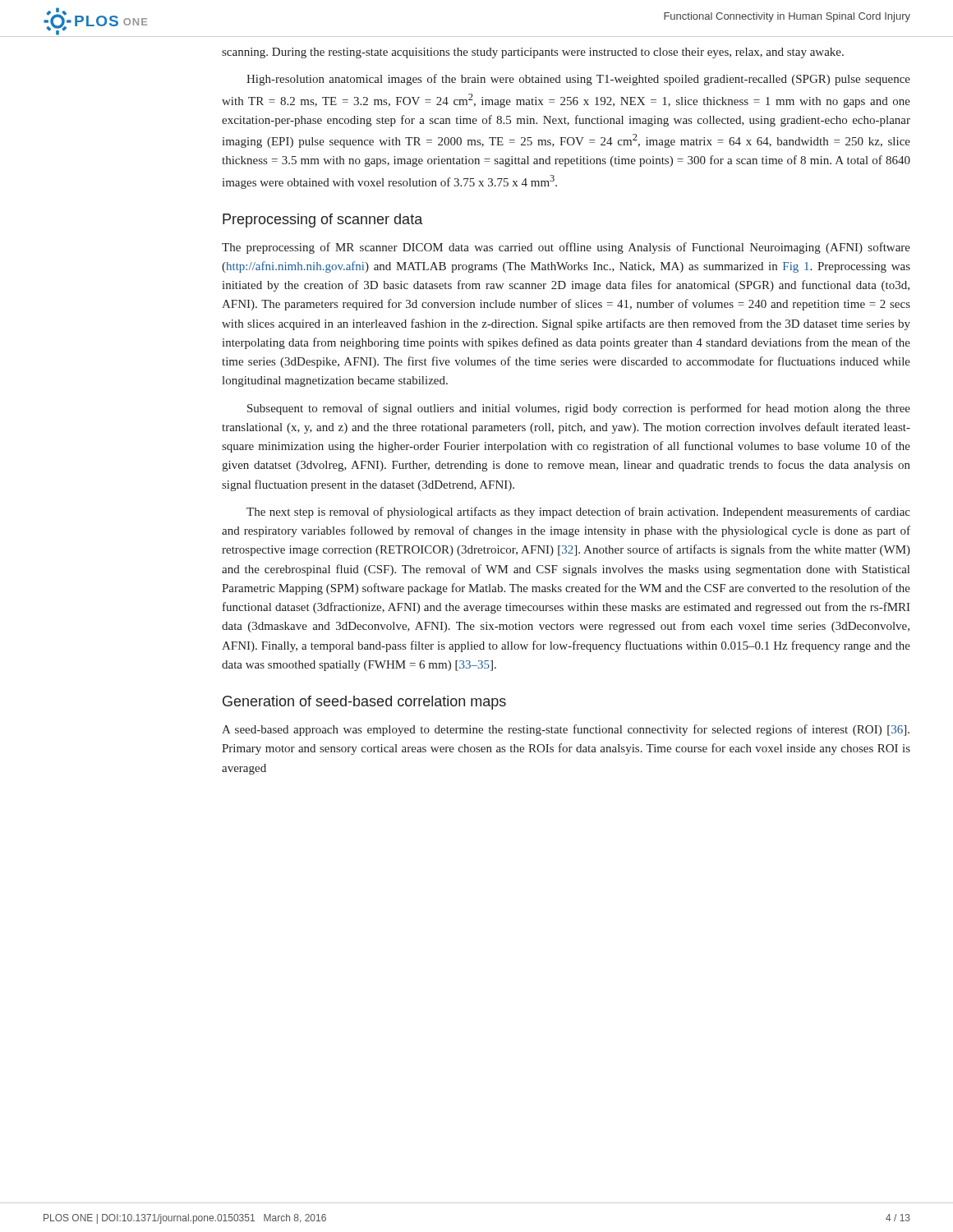This screenshot has width=953, height=1232.
Task: Click the passage that begins "The next step is removal"
Action: 566,588
